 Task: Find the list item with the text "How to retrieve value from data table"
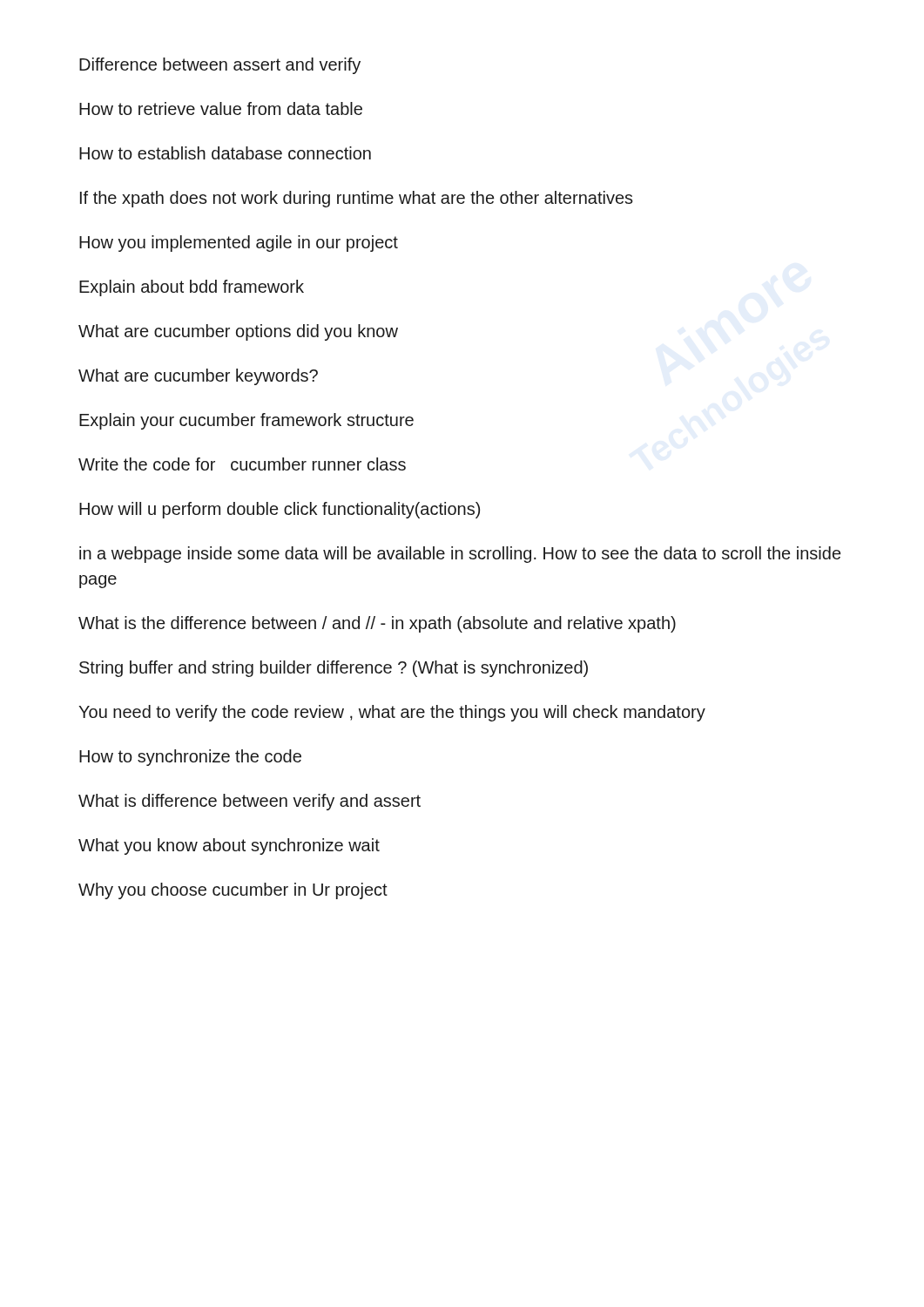coord(221,109)
